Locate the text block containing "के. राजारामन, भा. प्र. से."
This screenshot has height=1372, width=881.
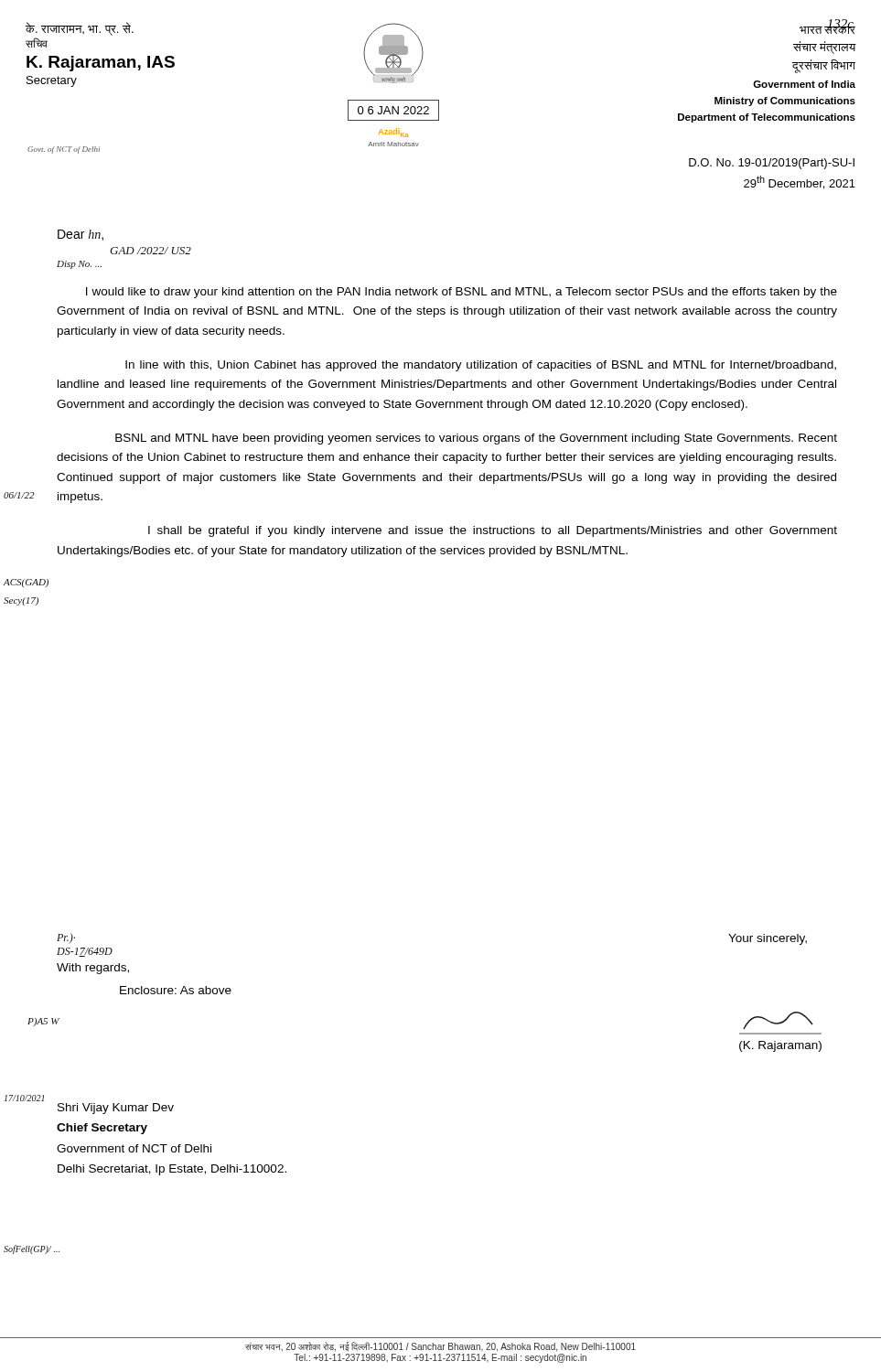(126, 54)
